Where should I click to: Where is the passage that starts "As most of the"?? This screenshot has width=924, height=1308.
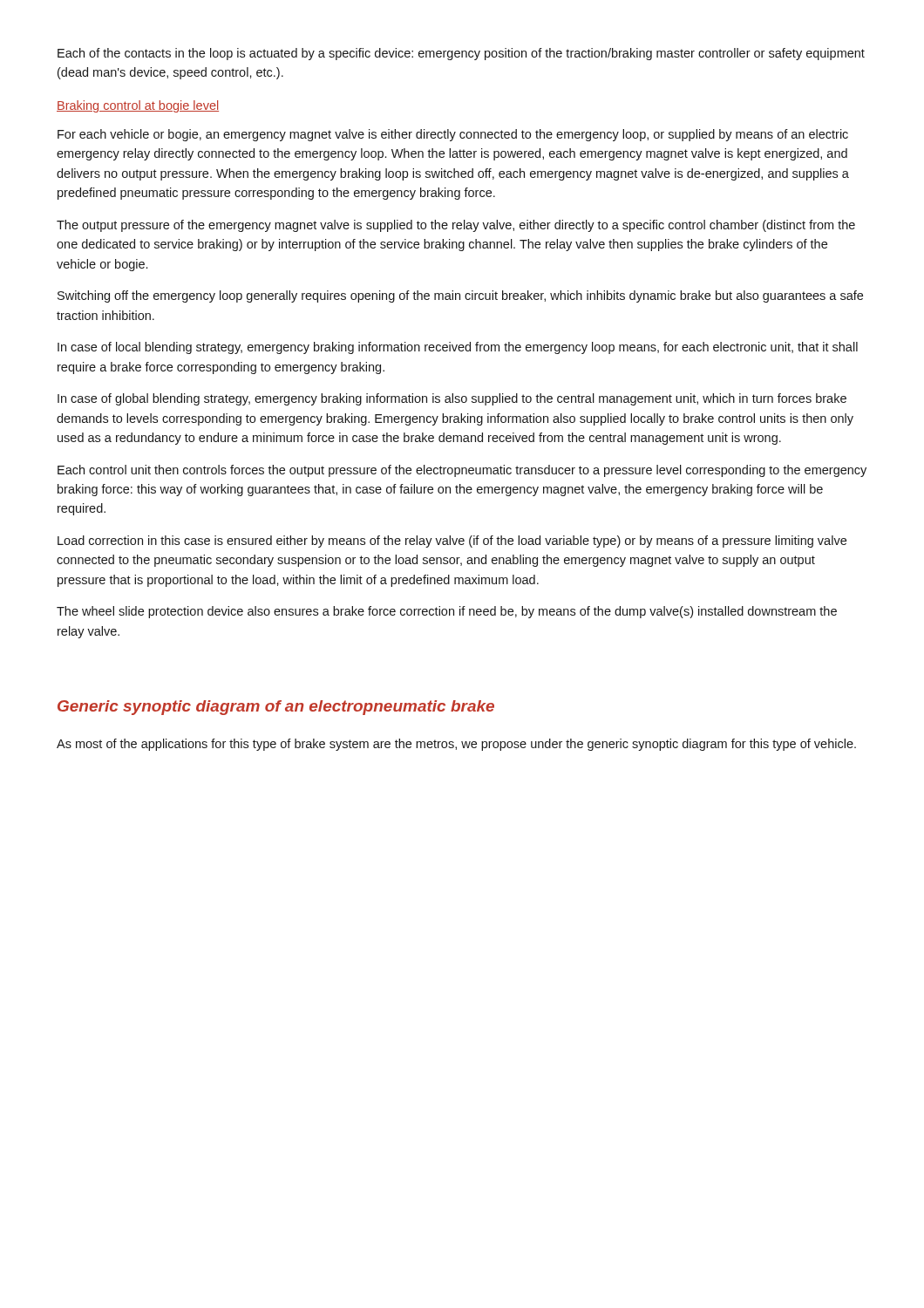pos(457,744)
